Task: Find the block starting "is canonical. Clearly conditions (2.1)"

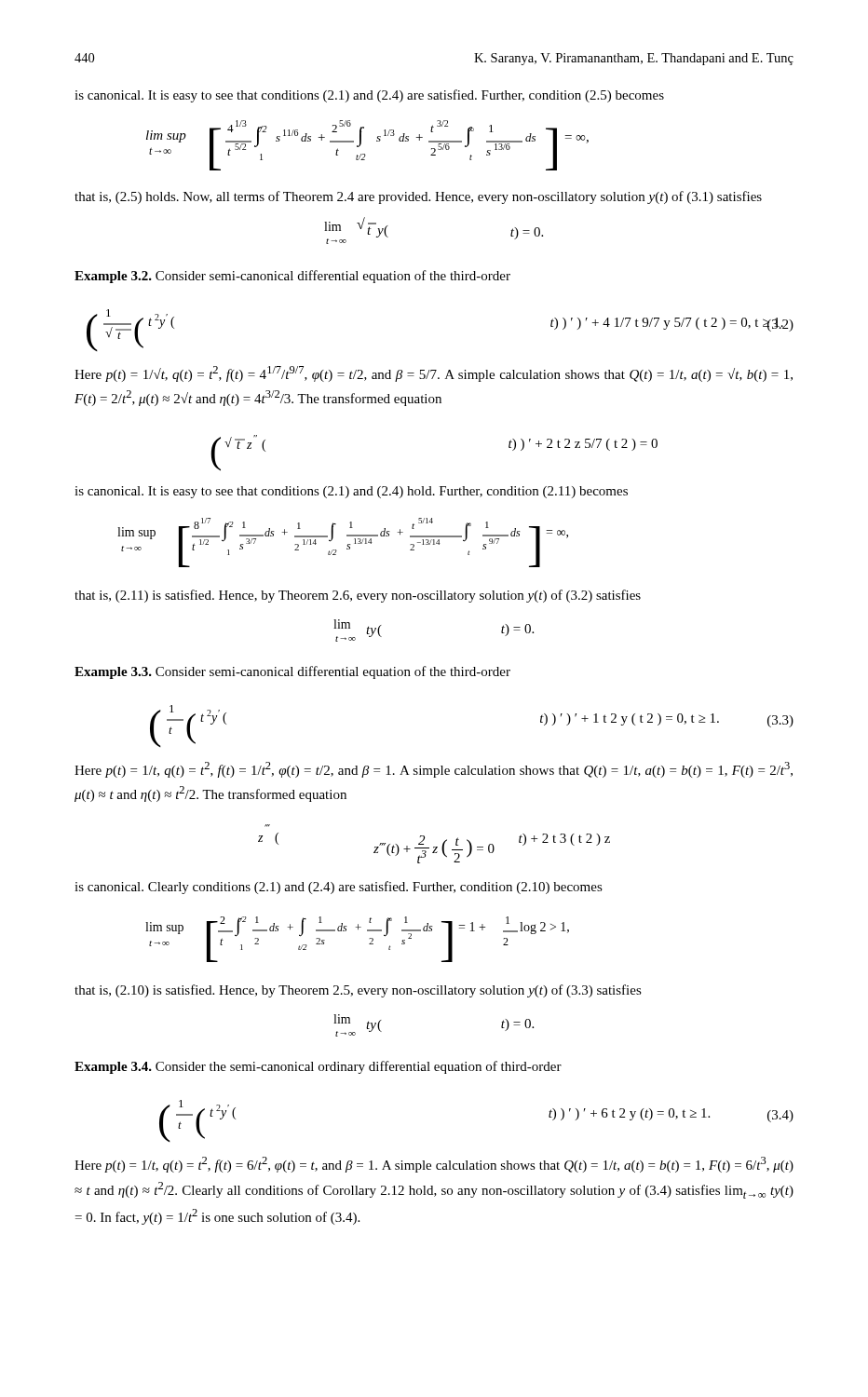Action: click(338, 886)
